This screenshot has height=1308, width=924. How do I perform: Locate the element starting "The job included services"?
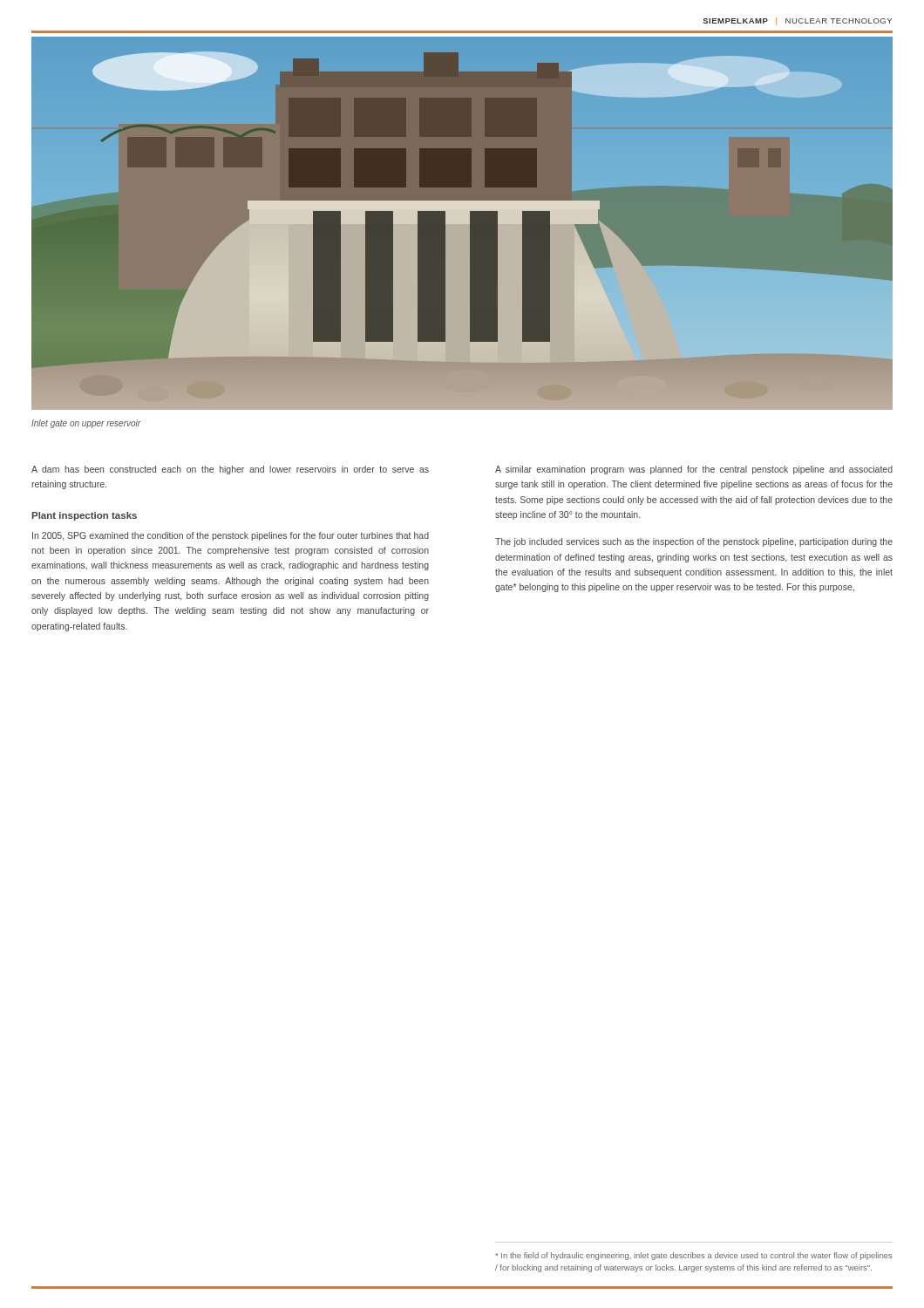(694, 564)
